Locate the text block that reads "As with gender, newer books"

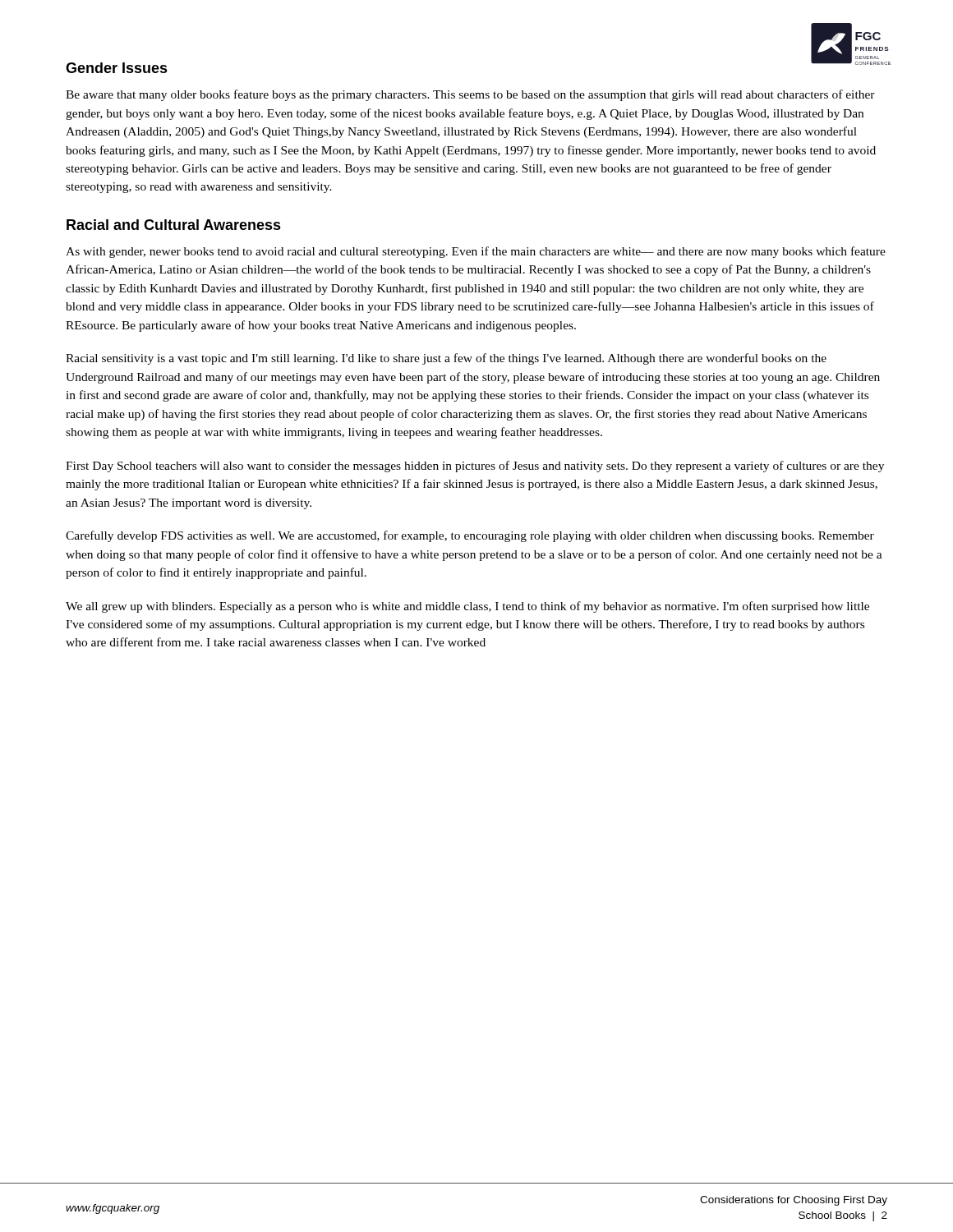tap(476, 288)
